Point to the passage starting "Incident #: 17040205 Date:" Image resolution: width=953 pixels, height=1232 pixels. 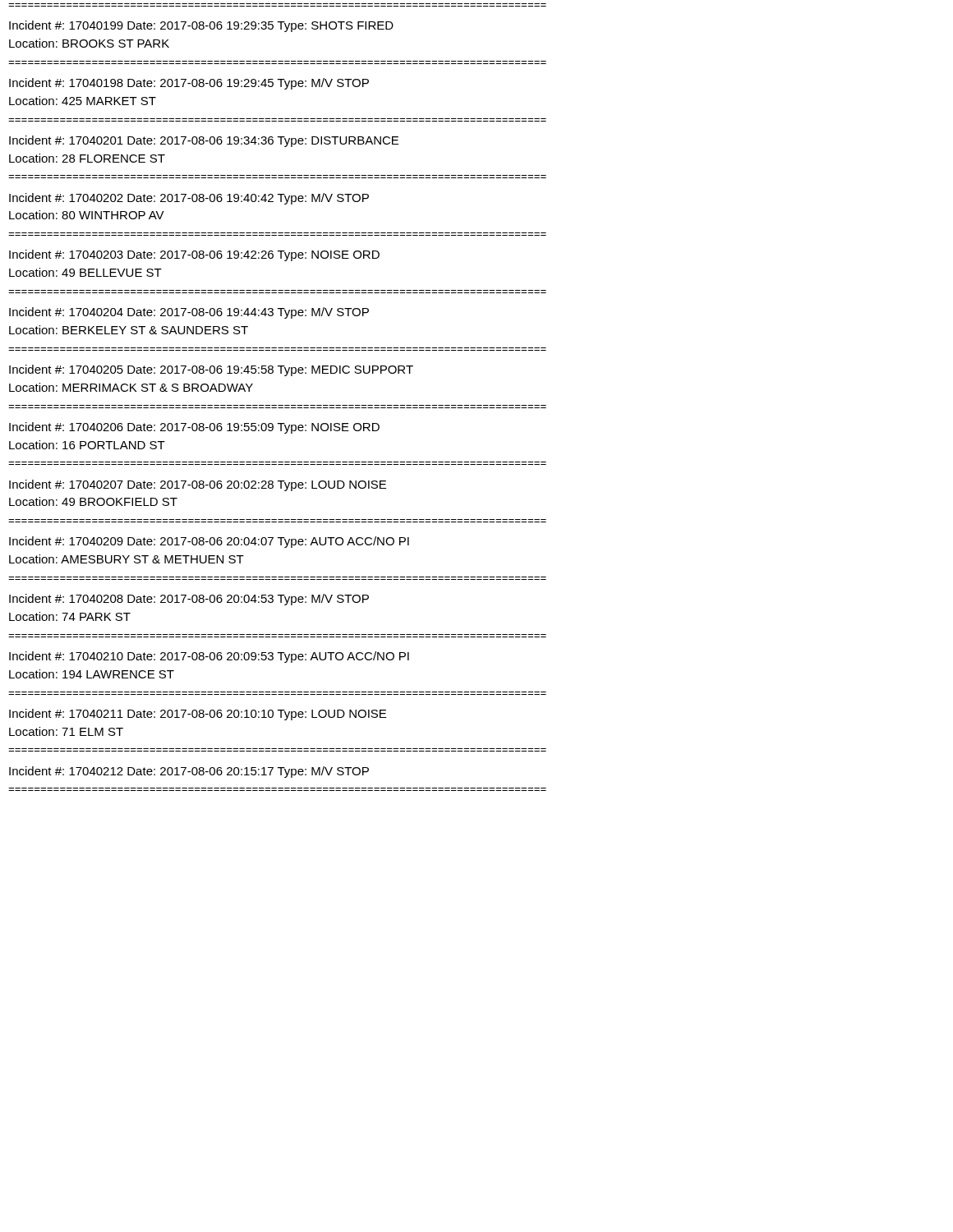tap(211, 370)
